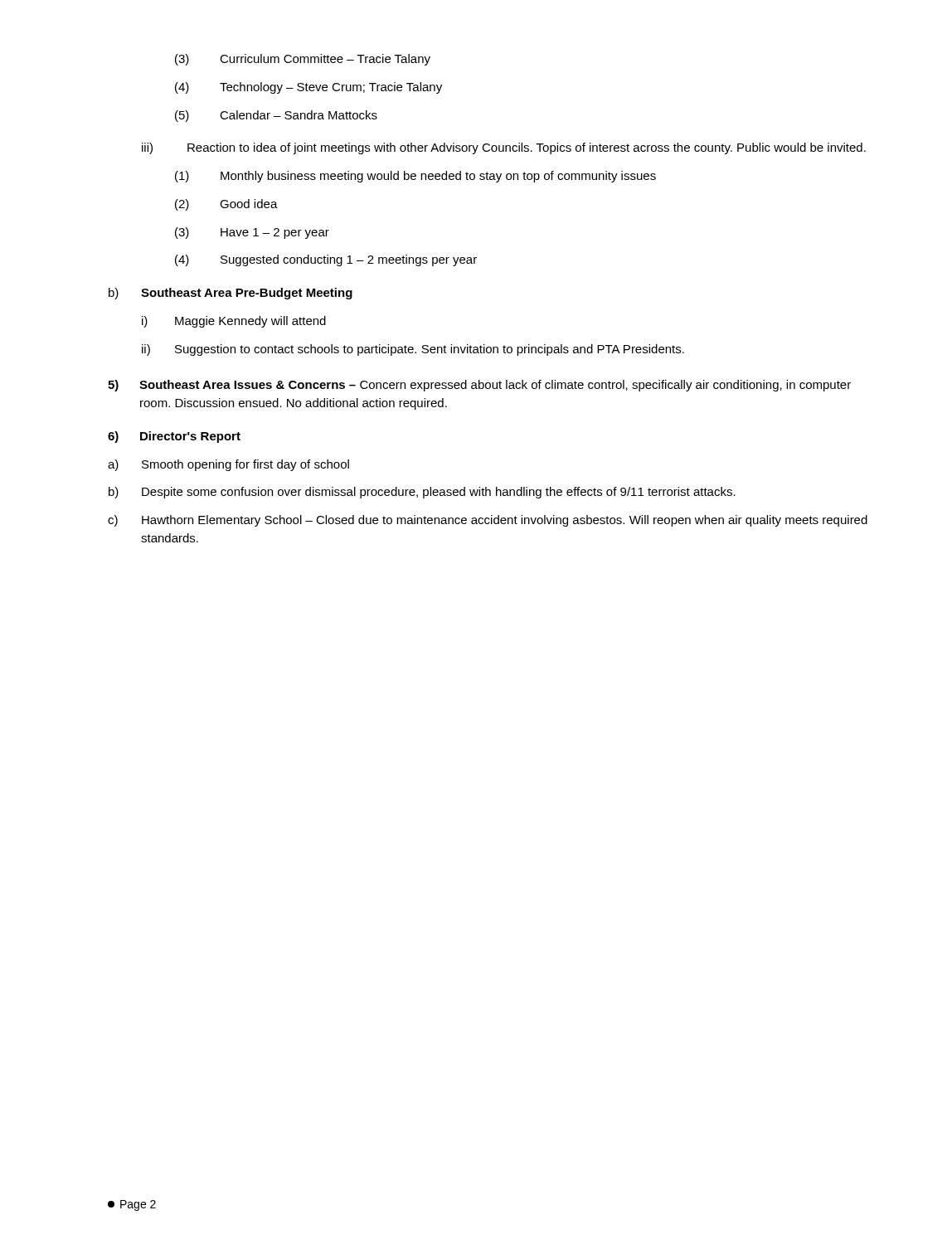Viewport: 952px width, 1244px height.
Task: Click on the list item with the text "ii) Suggestion to contact schools"
Action: pyautogui.click(x=513, y=349)
